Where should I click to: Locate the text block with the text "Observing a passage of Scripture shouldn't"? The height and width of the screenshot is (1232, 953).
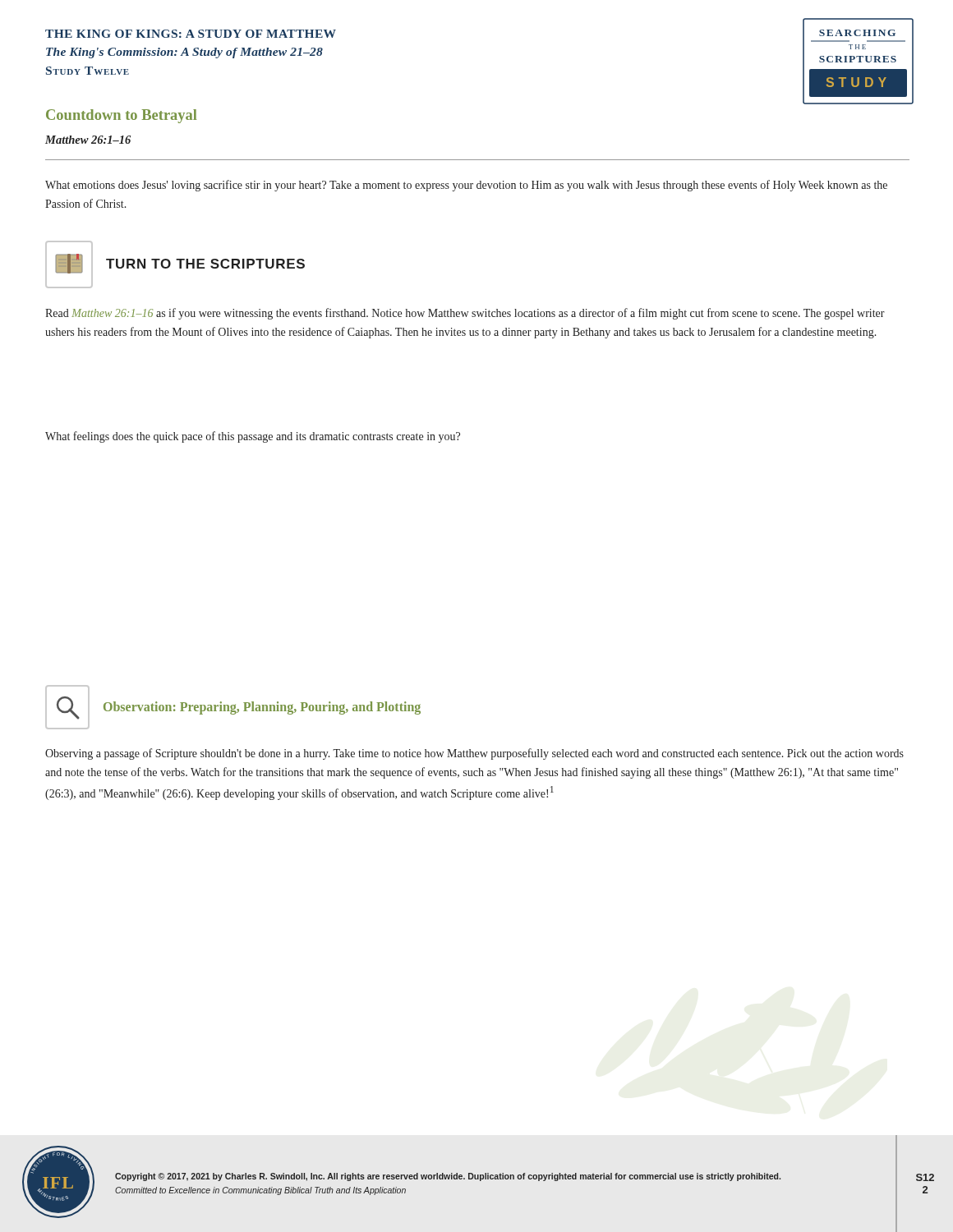click(474, 774)
